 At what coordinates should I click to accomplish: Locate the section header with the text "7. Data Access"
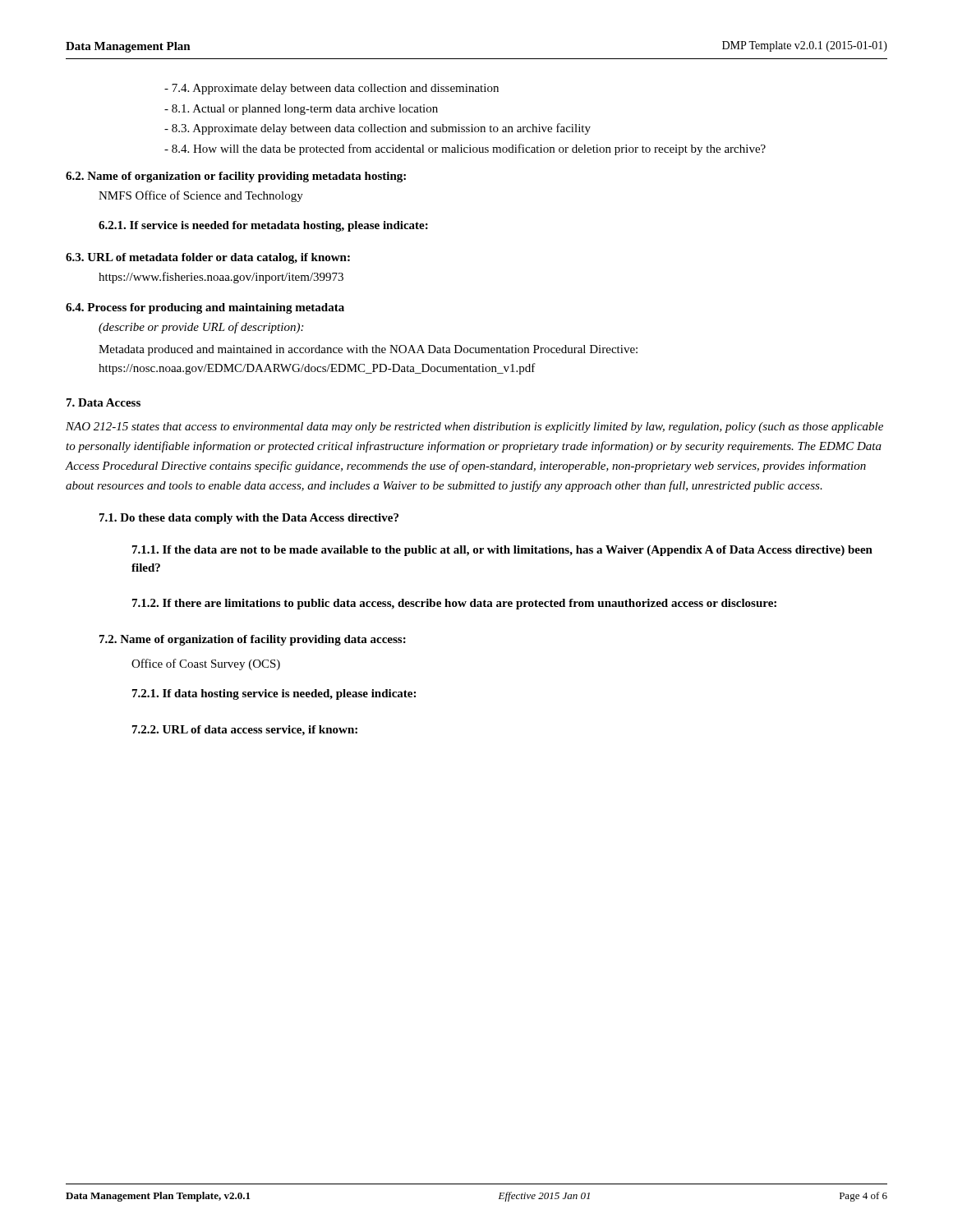coord(103,403)
